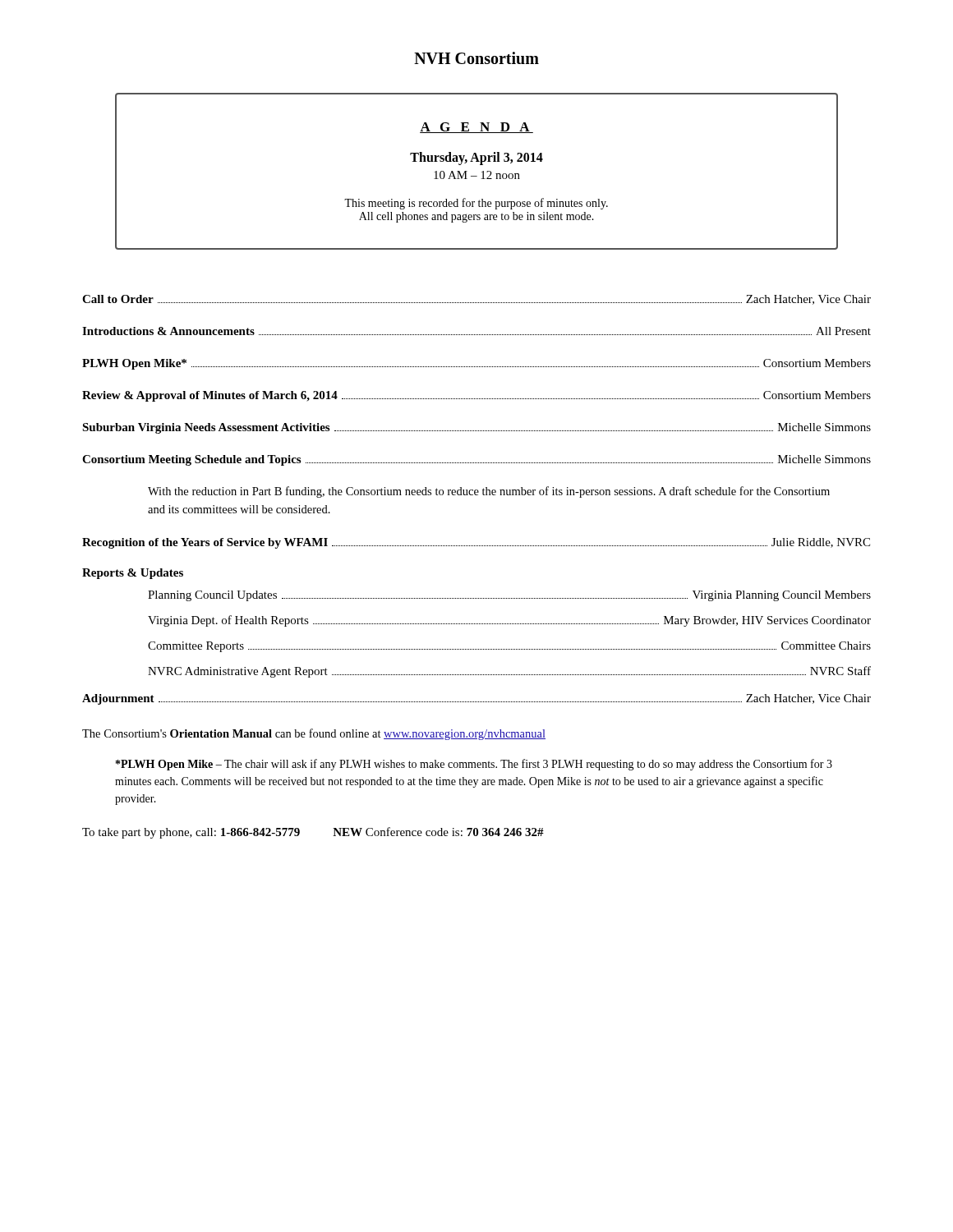953x1232 pixels.
Task: Navigate to the region starting "Review & Approval of Minutes"
Action: (x=476, y=395)
